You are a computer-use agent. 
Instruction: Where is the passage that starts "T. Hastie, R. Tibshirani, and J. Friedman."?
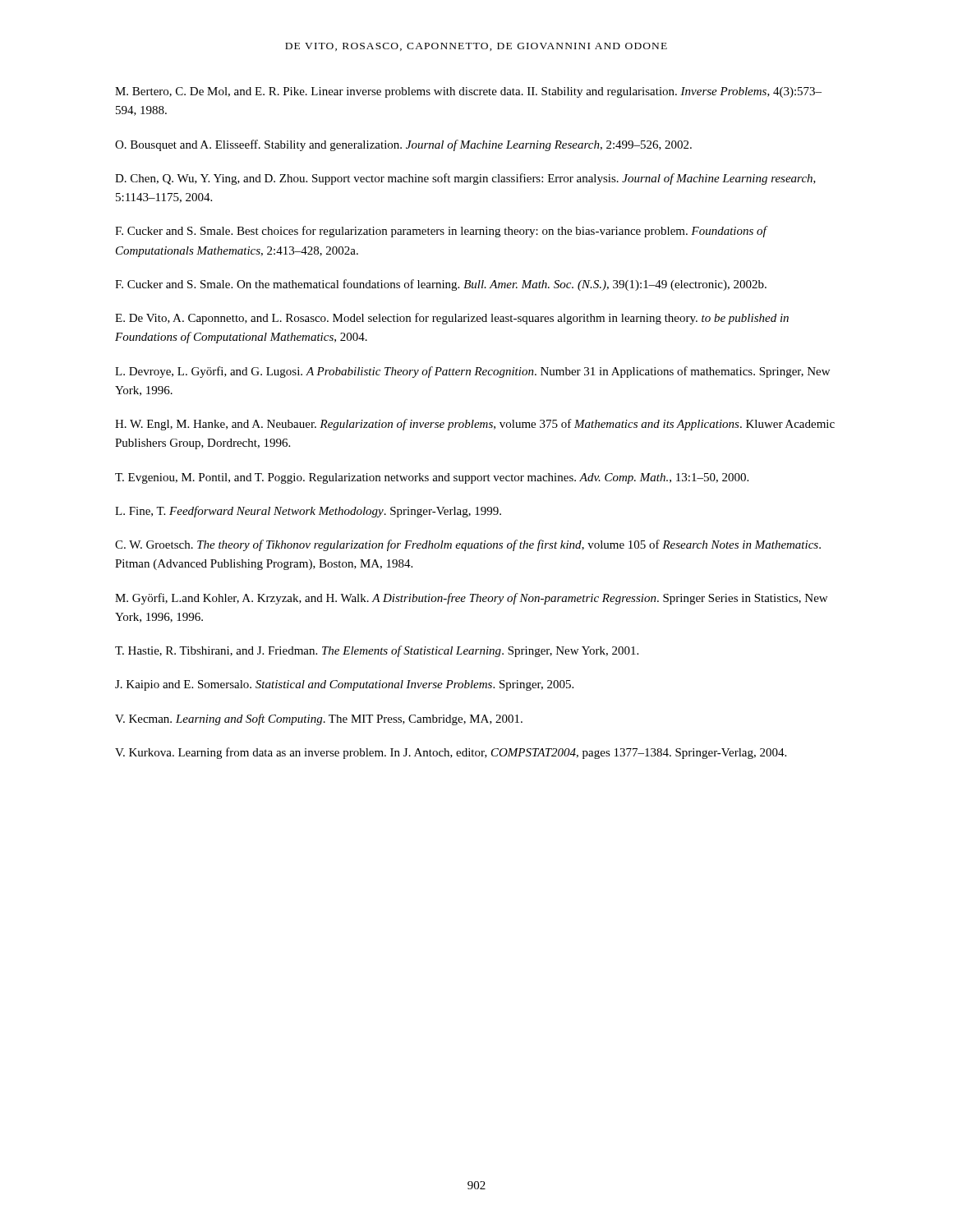click(x=476, y=651)
